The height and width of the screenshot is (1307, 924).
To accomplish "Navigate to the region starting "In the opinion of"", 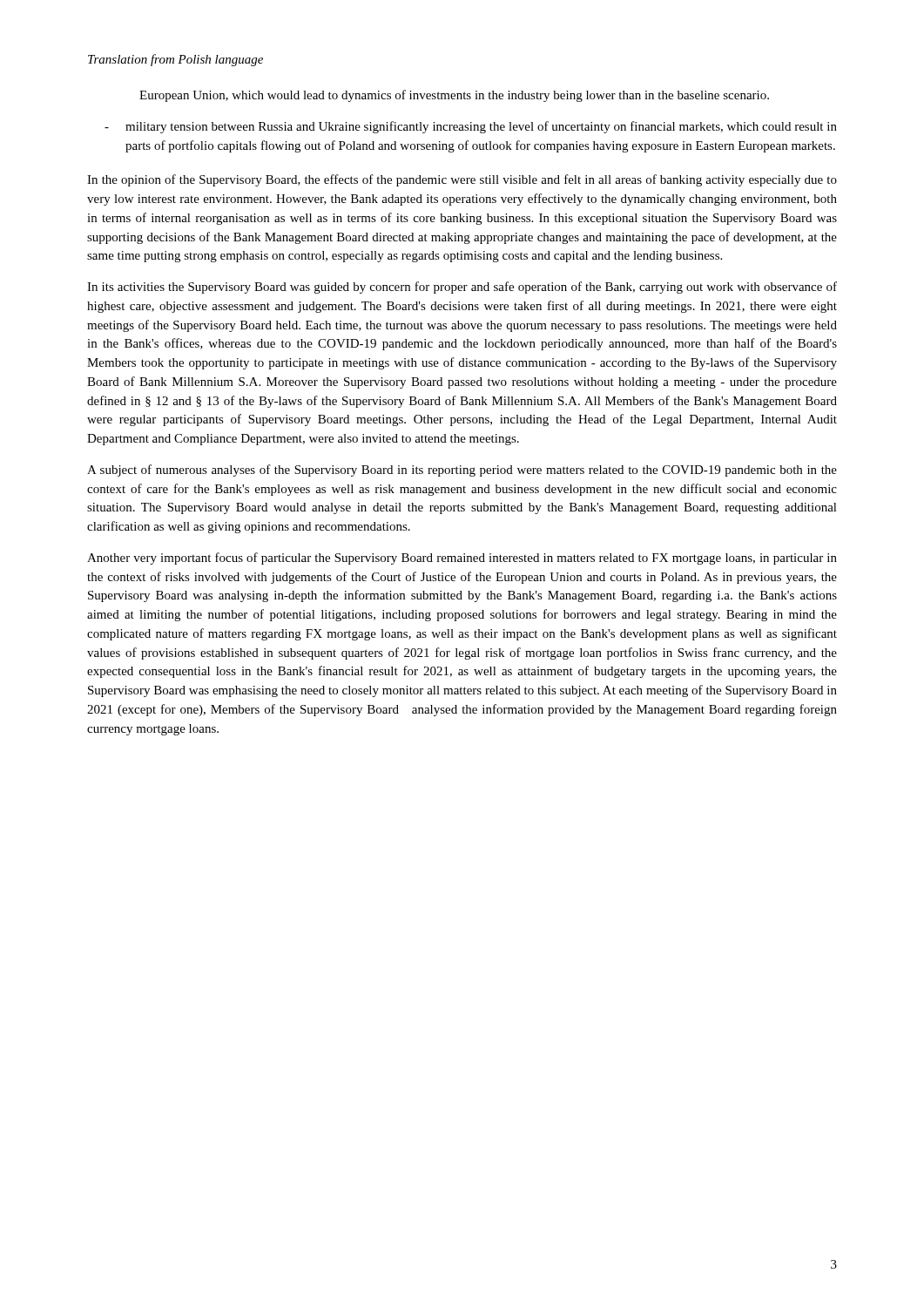I will tap(462, 218).
